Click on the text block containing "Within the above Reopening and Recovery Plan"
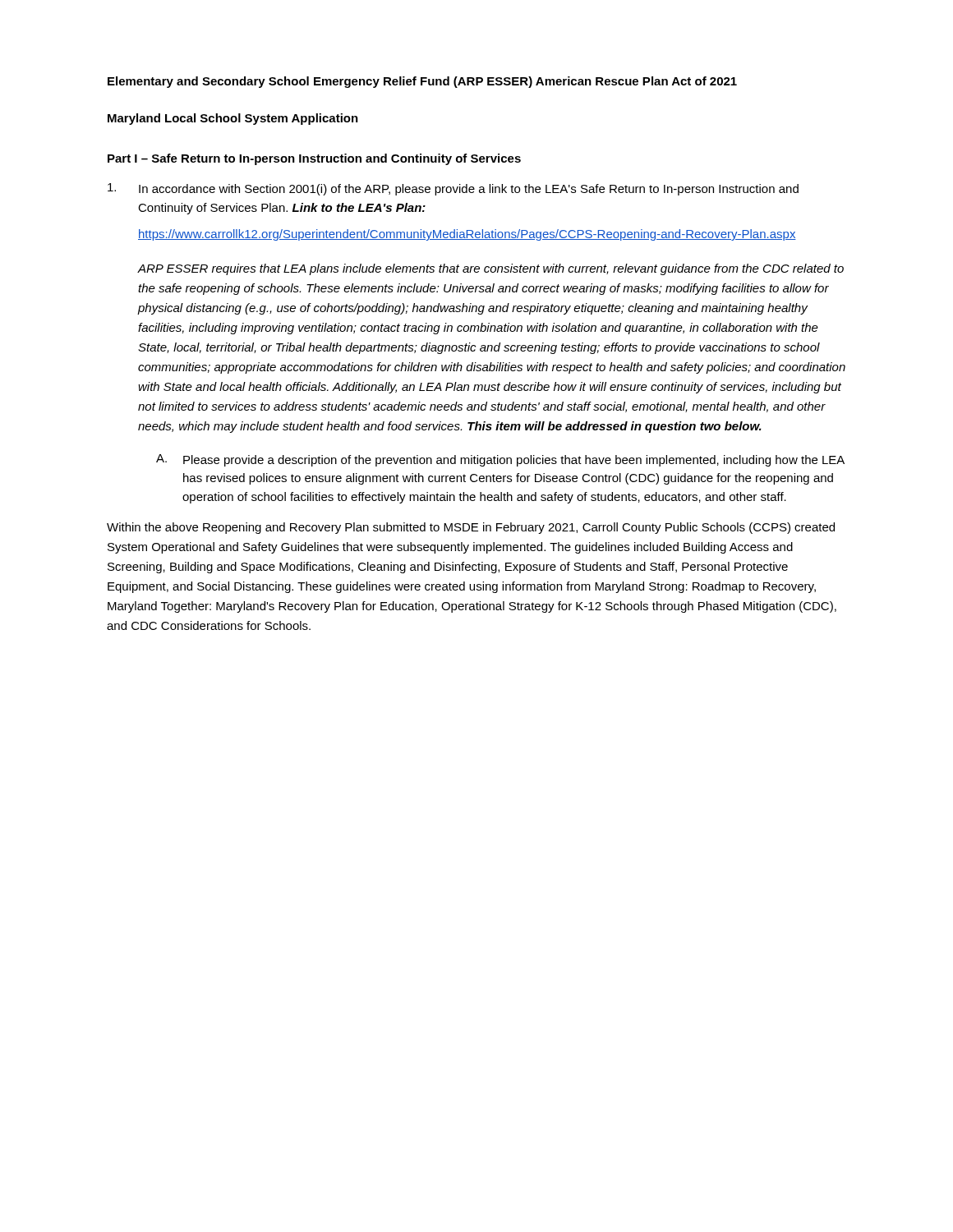This screenshot has width=953, height=1232. pyautogui.click(x=472, y=576)
